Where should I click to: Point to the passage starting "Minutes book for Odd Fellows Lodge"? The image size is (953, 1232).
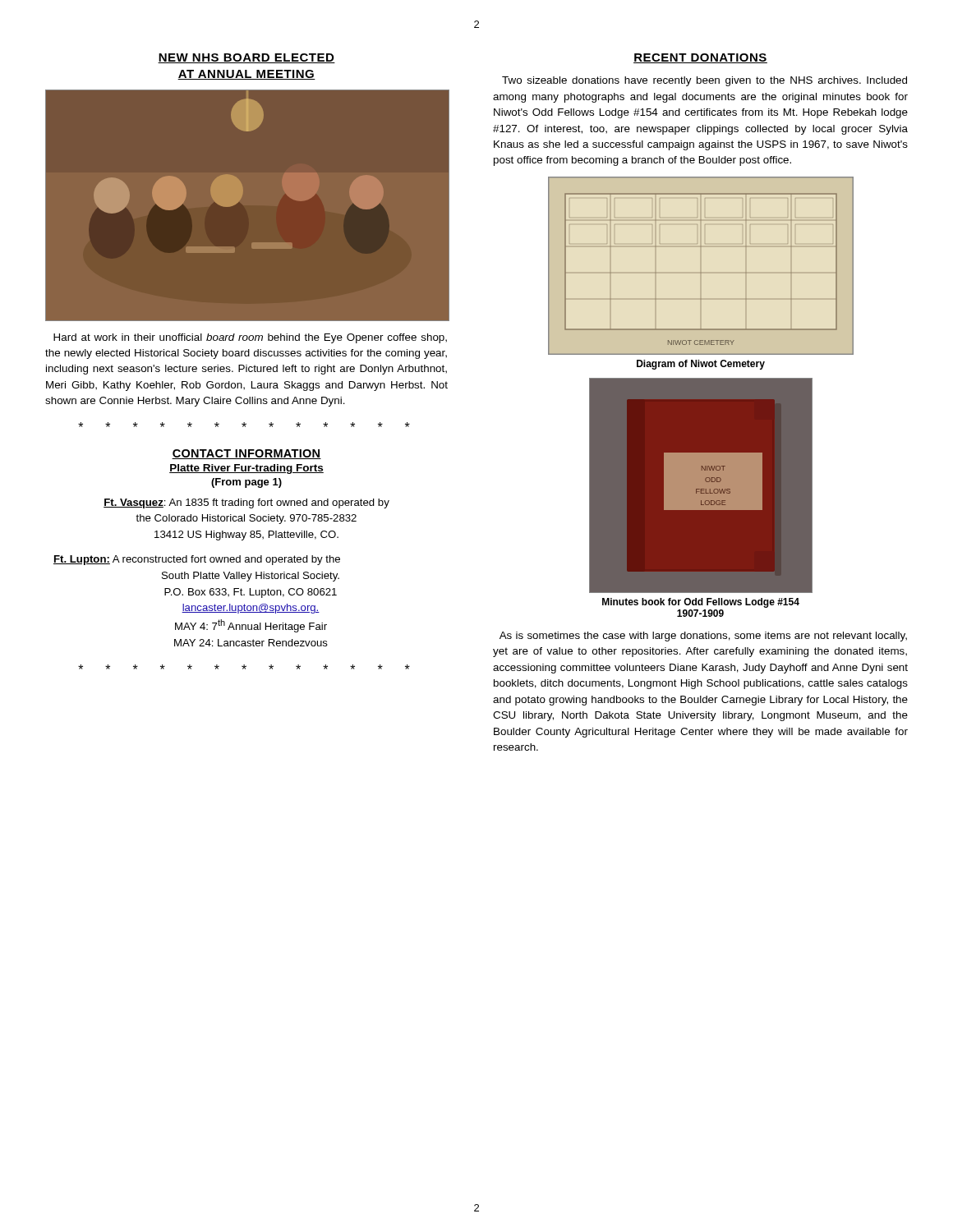700,608
